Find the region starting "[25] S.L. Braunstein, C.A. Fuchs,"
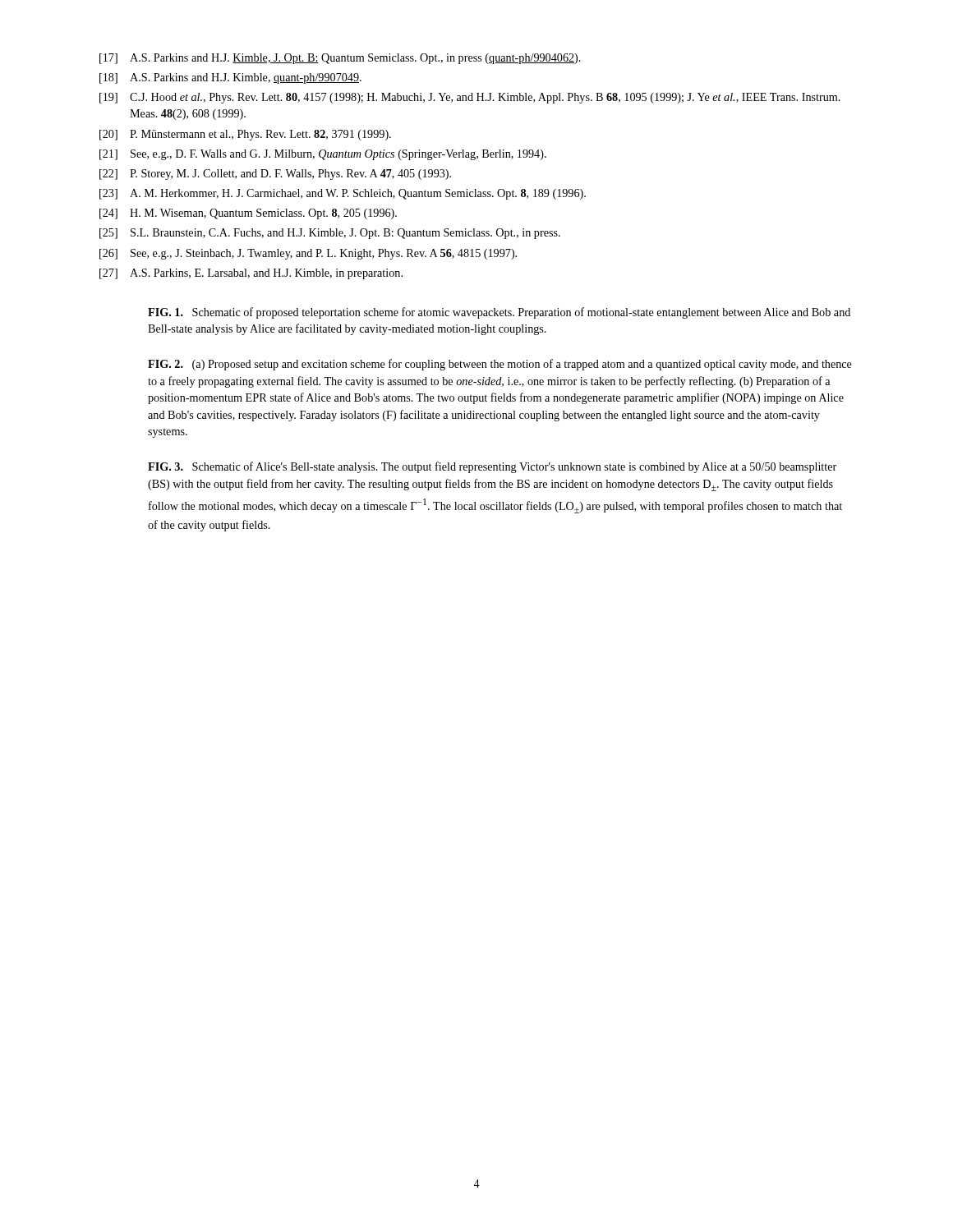This screenshot has width=953, height=1232. [476, 233]
